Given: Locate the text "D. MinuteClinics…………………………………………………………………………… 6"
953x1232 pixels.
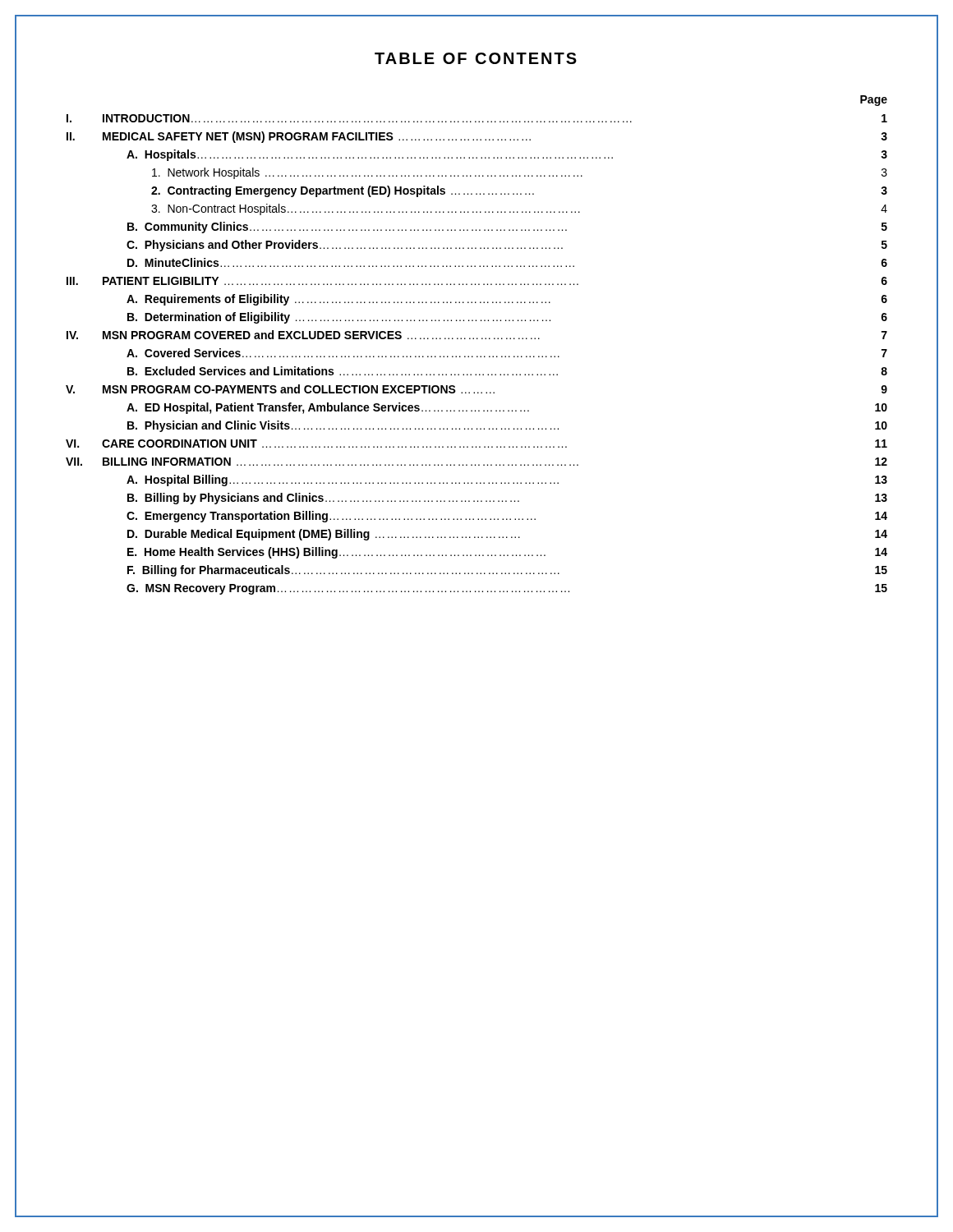Looking at the screenshot, I should pyautogui.click(x=476, y=263).
